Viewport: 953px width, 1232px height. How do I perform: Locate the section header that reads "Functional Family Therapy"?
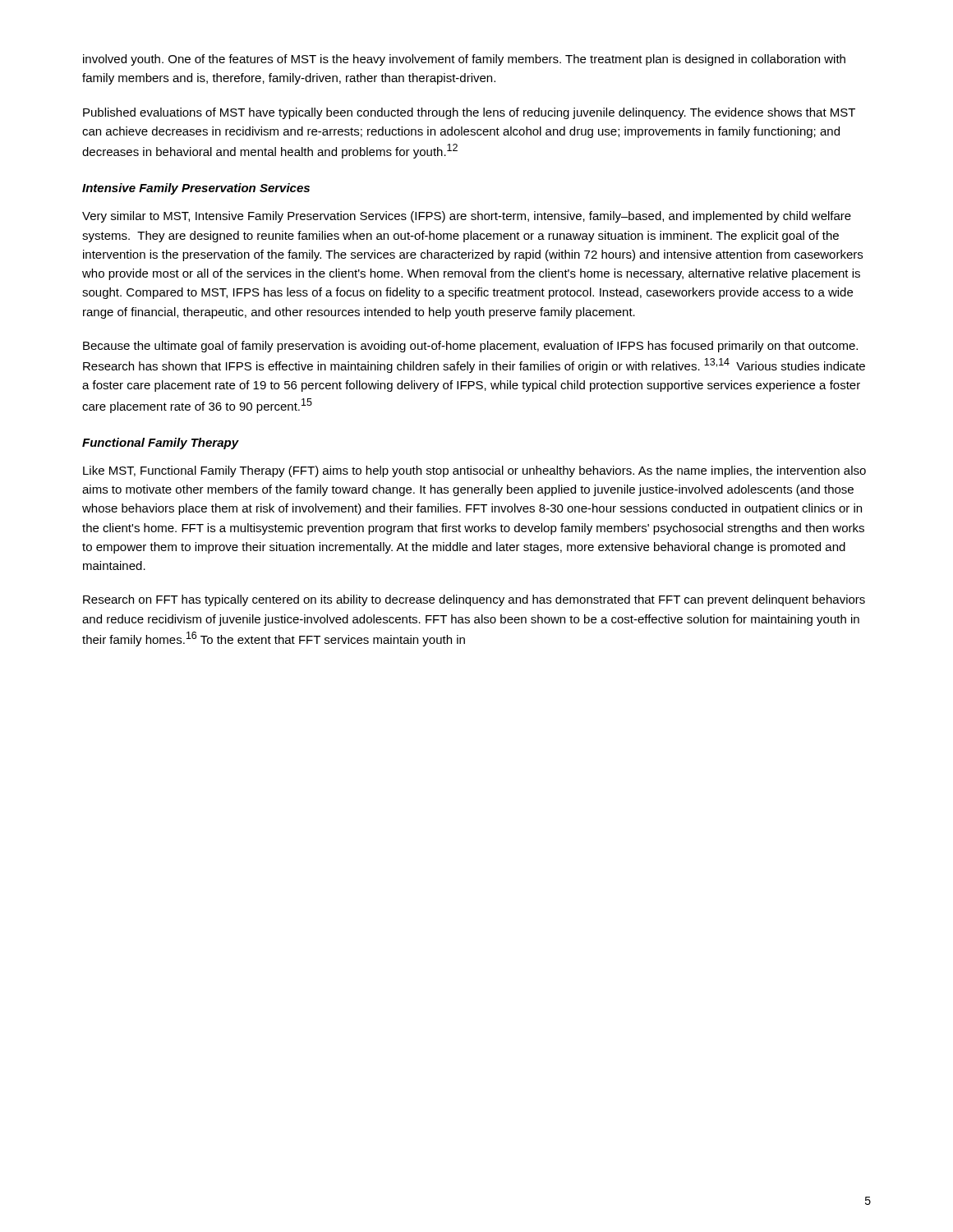[x=160, y=442]
